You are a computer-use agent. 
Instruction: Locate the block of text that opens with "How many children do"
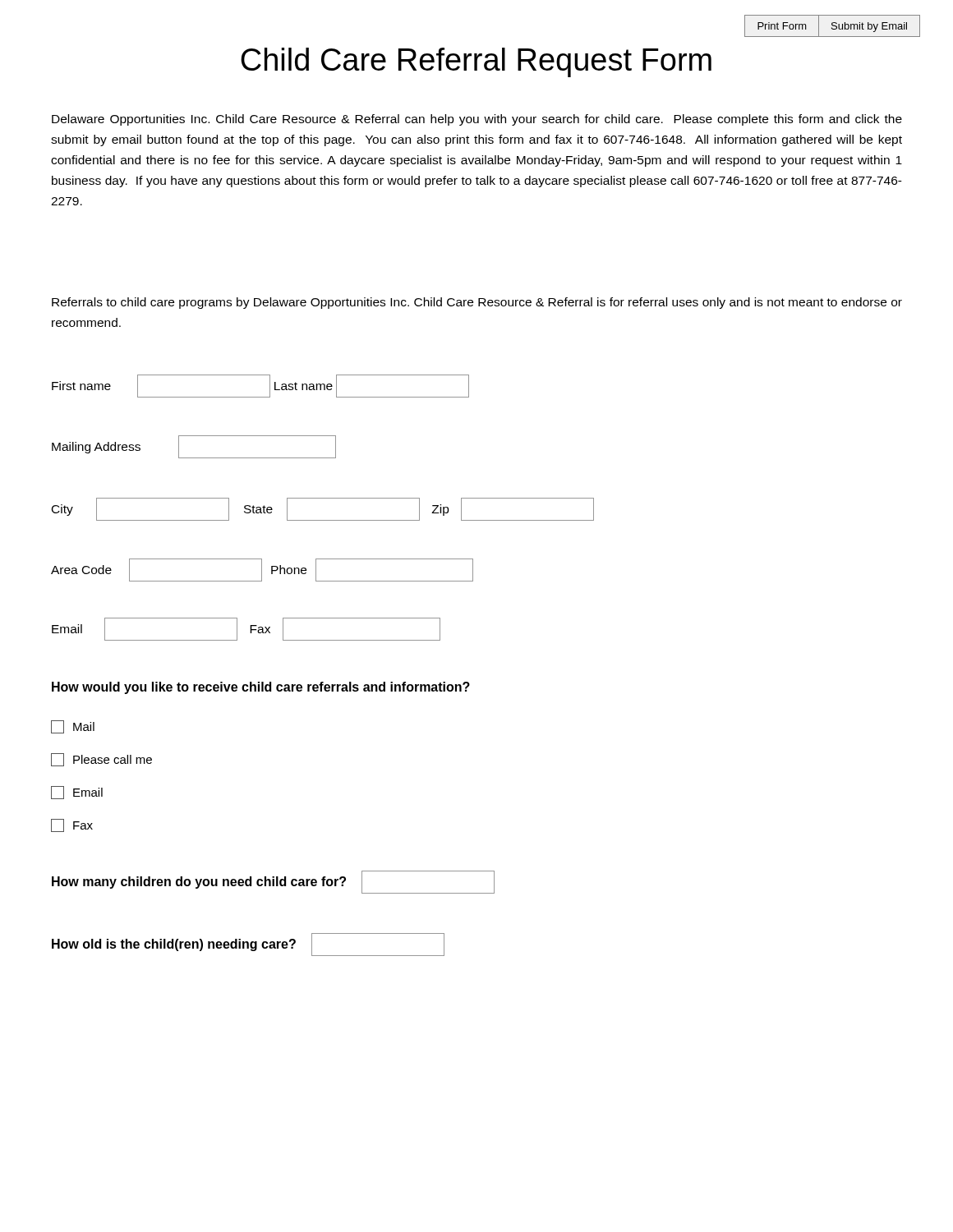tap(273, 882)
